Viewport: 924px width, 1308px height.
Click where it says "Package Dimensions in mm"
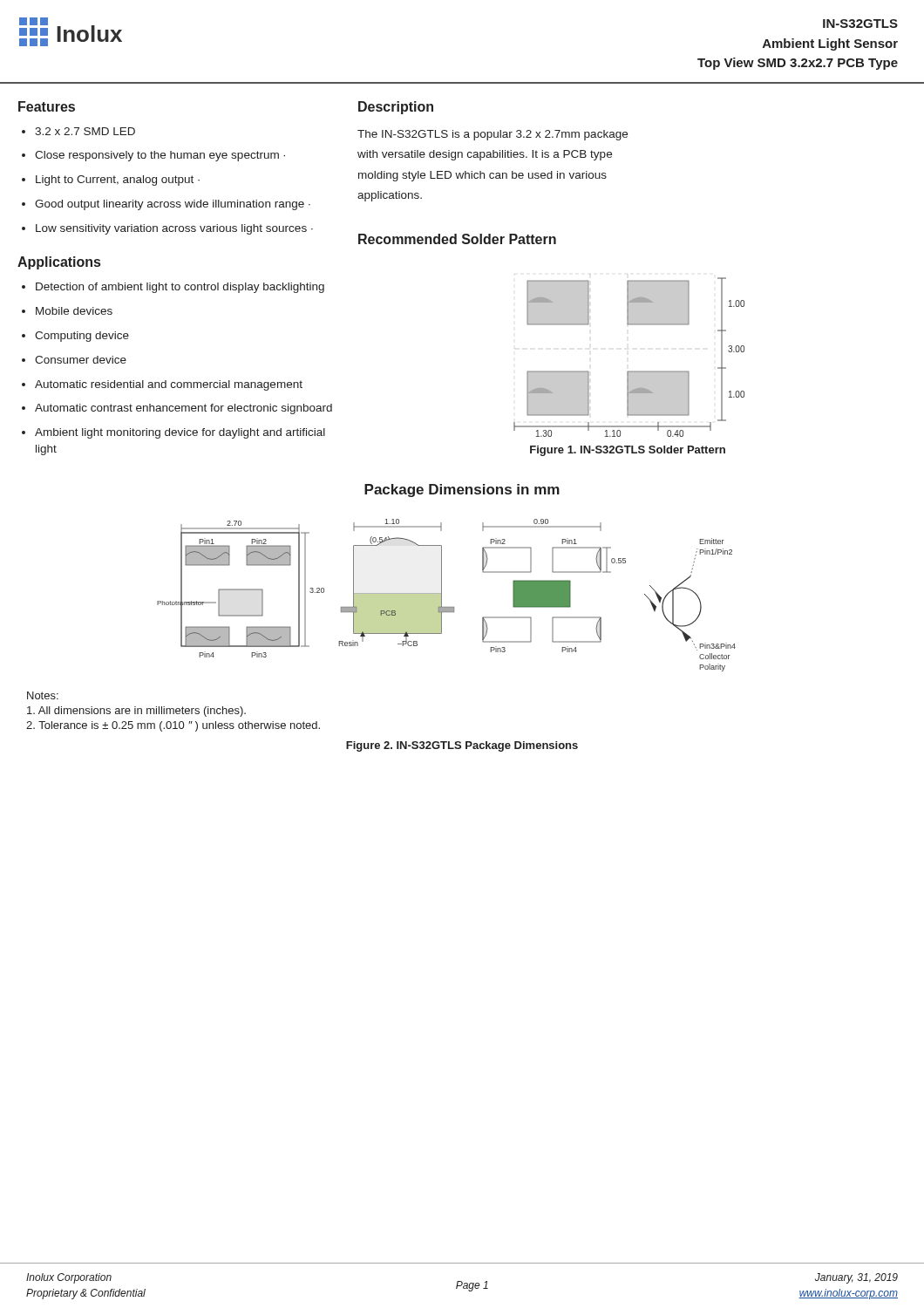pyautogui.click(x=462, y=490)
